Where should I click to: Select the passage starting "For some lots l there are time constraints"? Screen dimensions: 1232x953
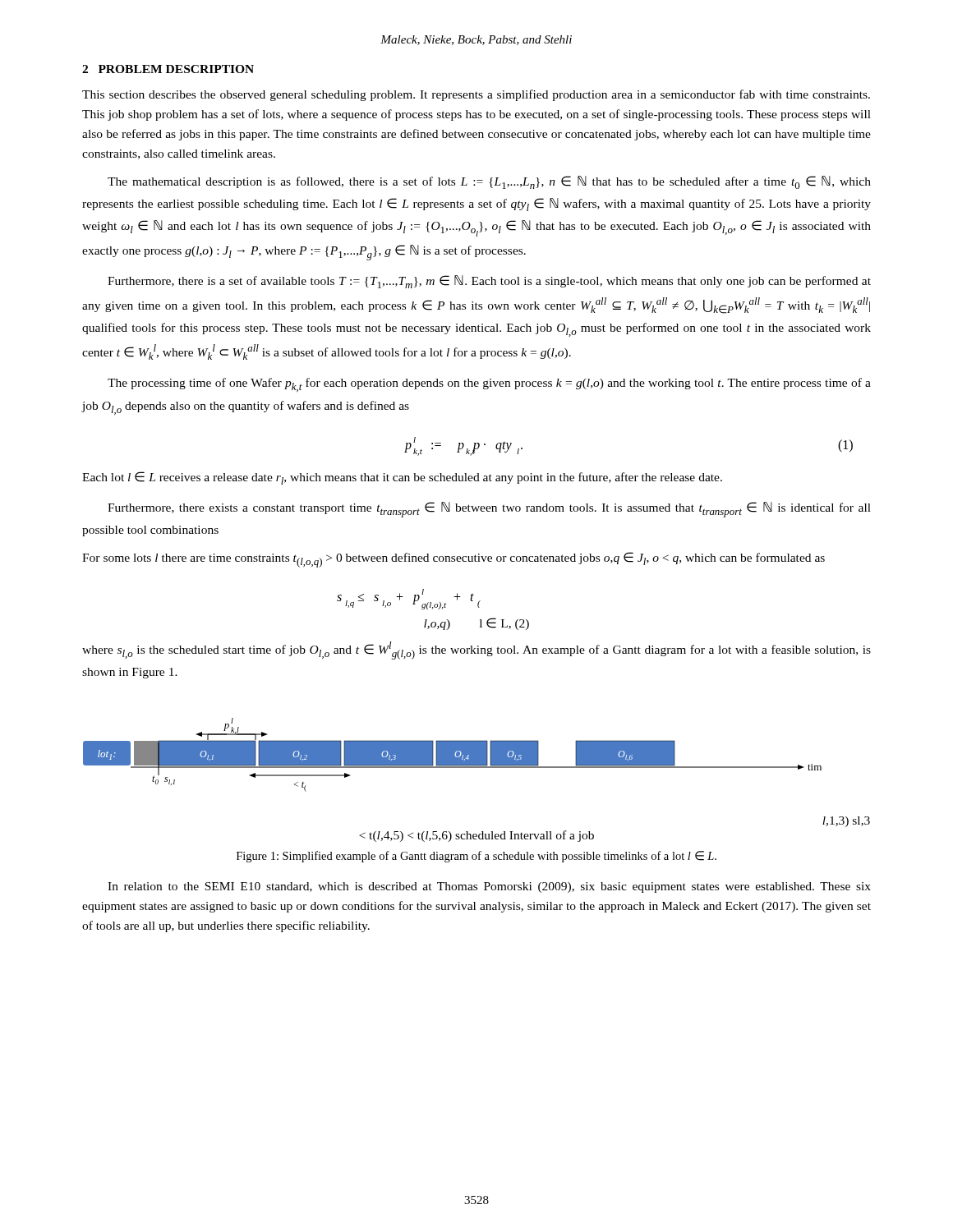pos(476,559)
